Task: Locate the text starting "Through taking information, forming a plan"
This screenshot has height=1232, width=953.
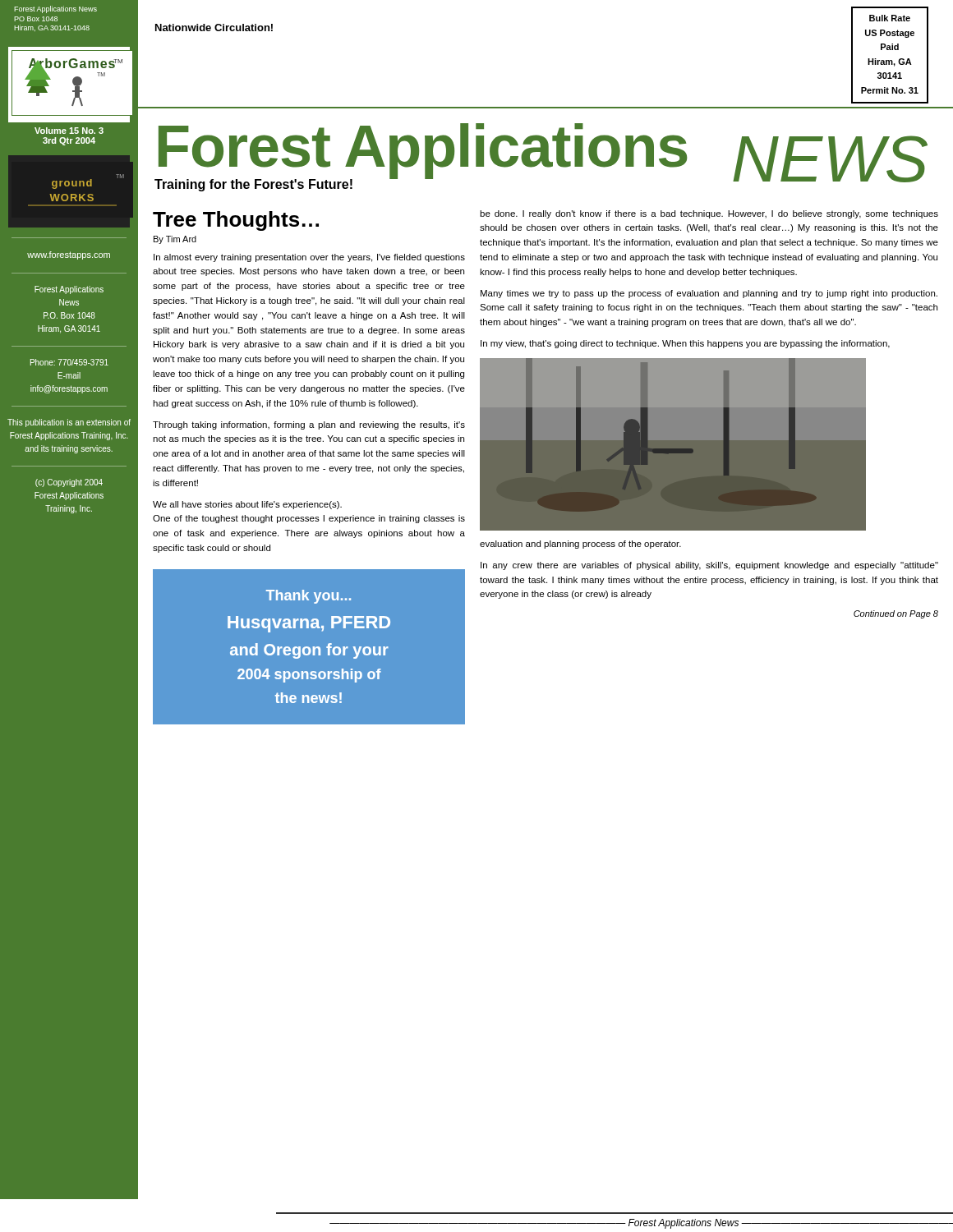Action: (x=309, y=453)
